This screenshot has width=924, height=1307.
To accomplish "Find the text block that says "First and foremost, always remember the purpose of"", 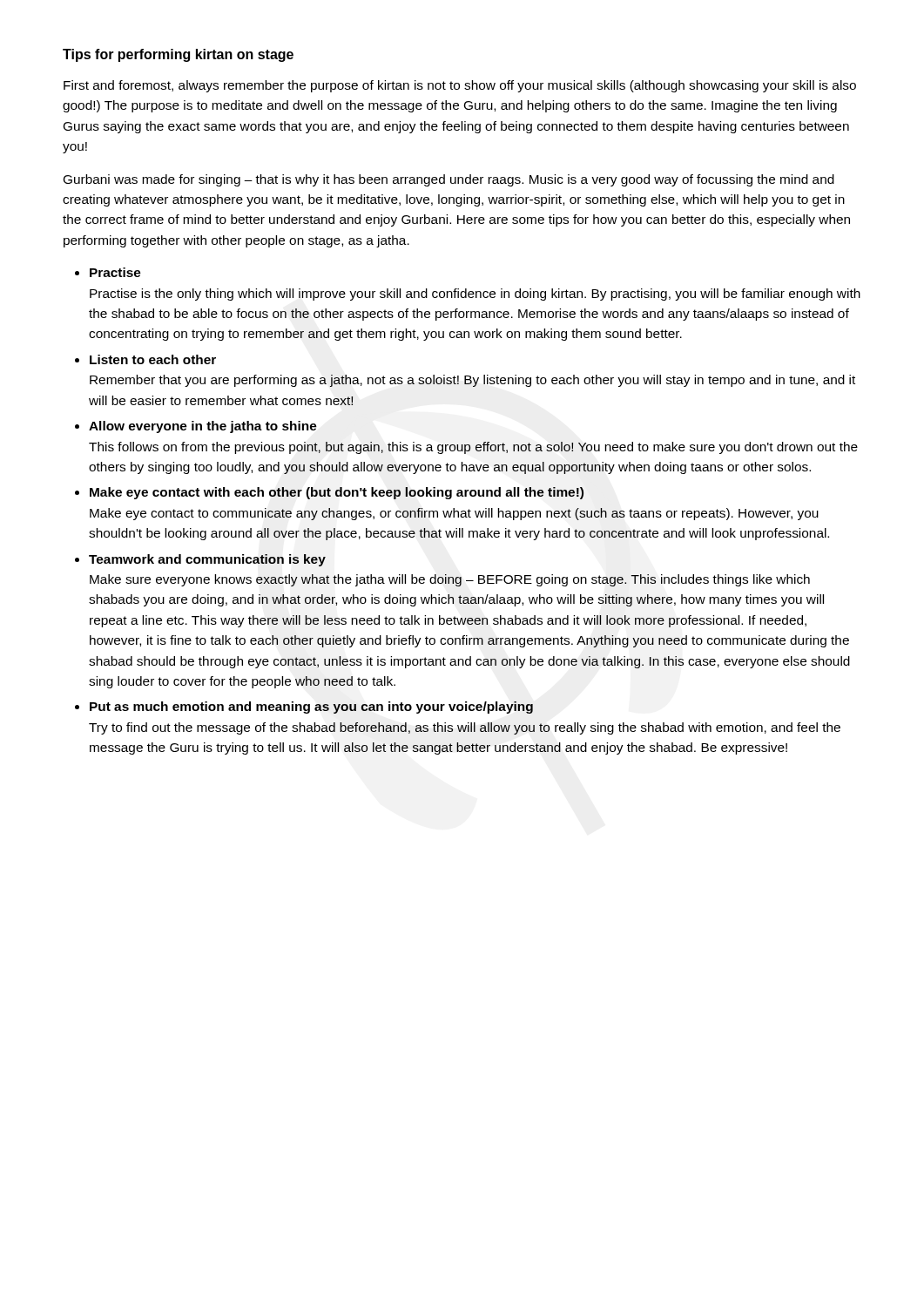I will [460, 116].
